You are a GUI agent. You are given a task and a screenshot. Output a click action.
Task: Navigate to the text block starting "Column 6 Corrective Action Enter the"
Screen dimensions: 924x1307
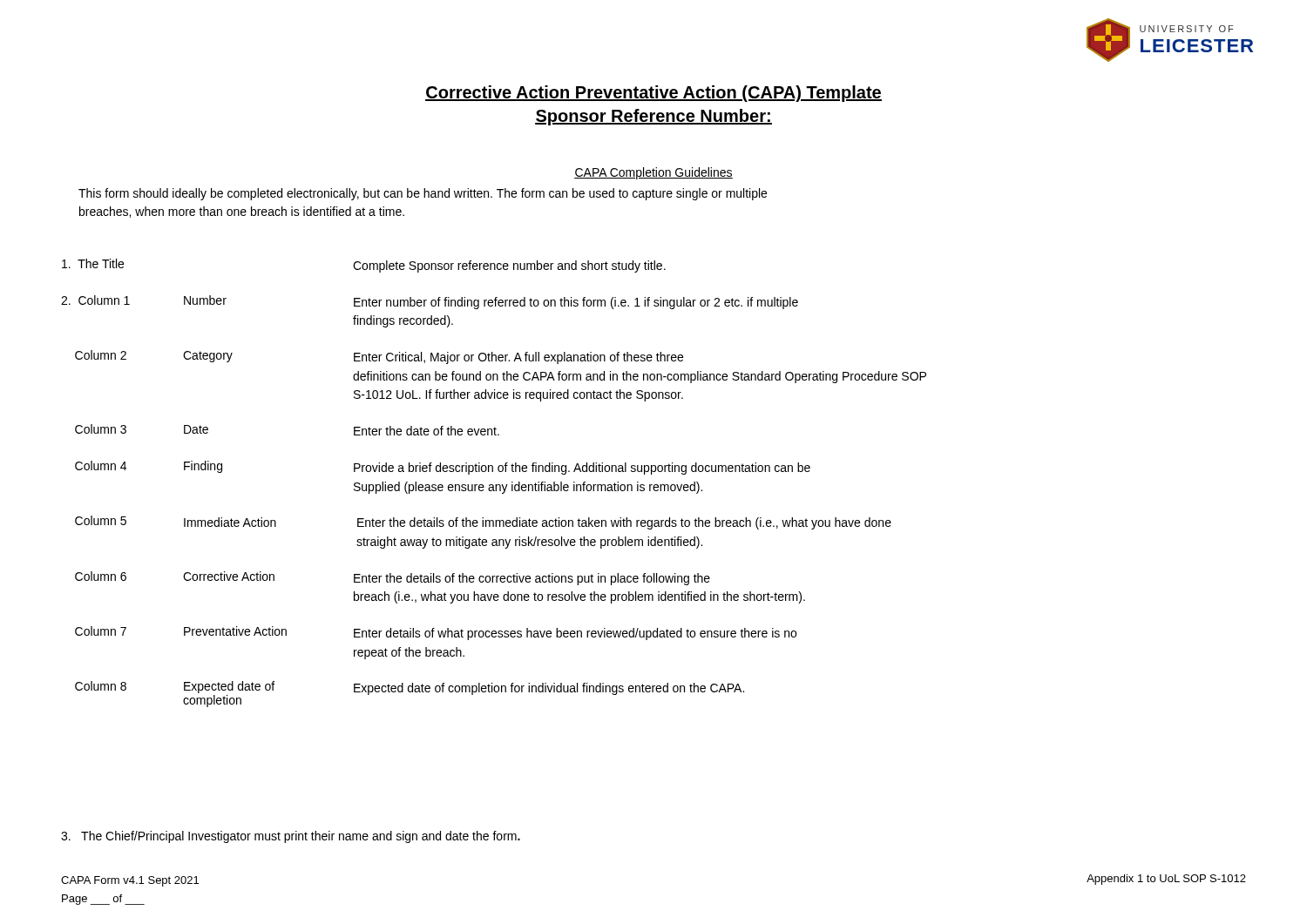pyautogui.click(x=654, y=588)
